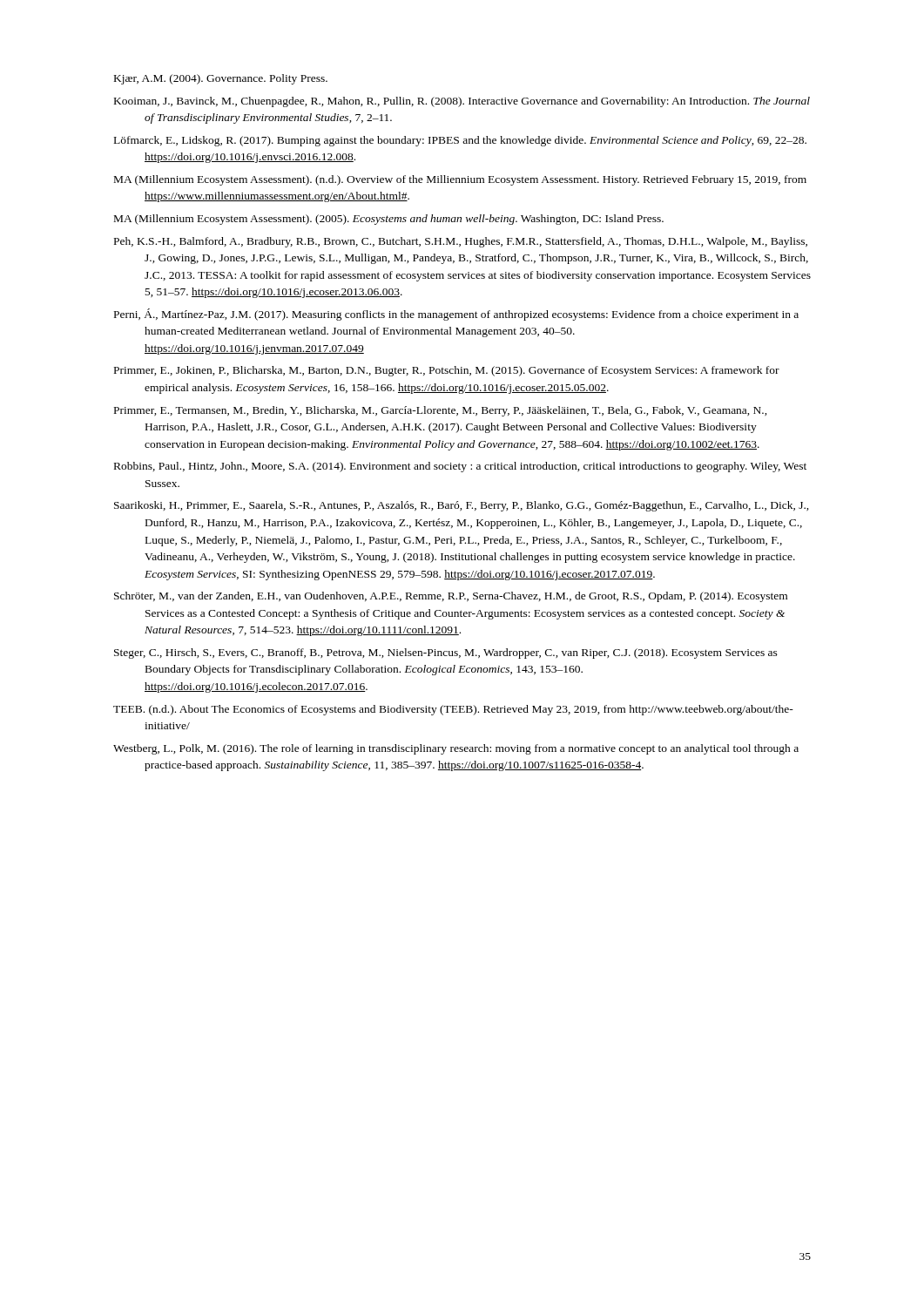Find the list item with the text "MA (Millennium Ecosystem Assessment). (n.d.). Overview of the"
This screenshot has height=1307, width=924.
(x=460, y=187)
